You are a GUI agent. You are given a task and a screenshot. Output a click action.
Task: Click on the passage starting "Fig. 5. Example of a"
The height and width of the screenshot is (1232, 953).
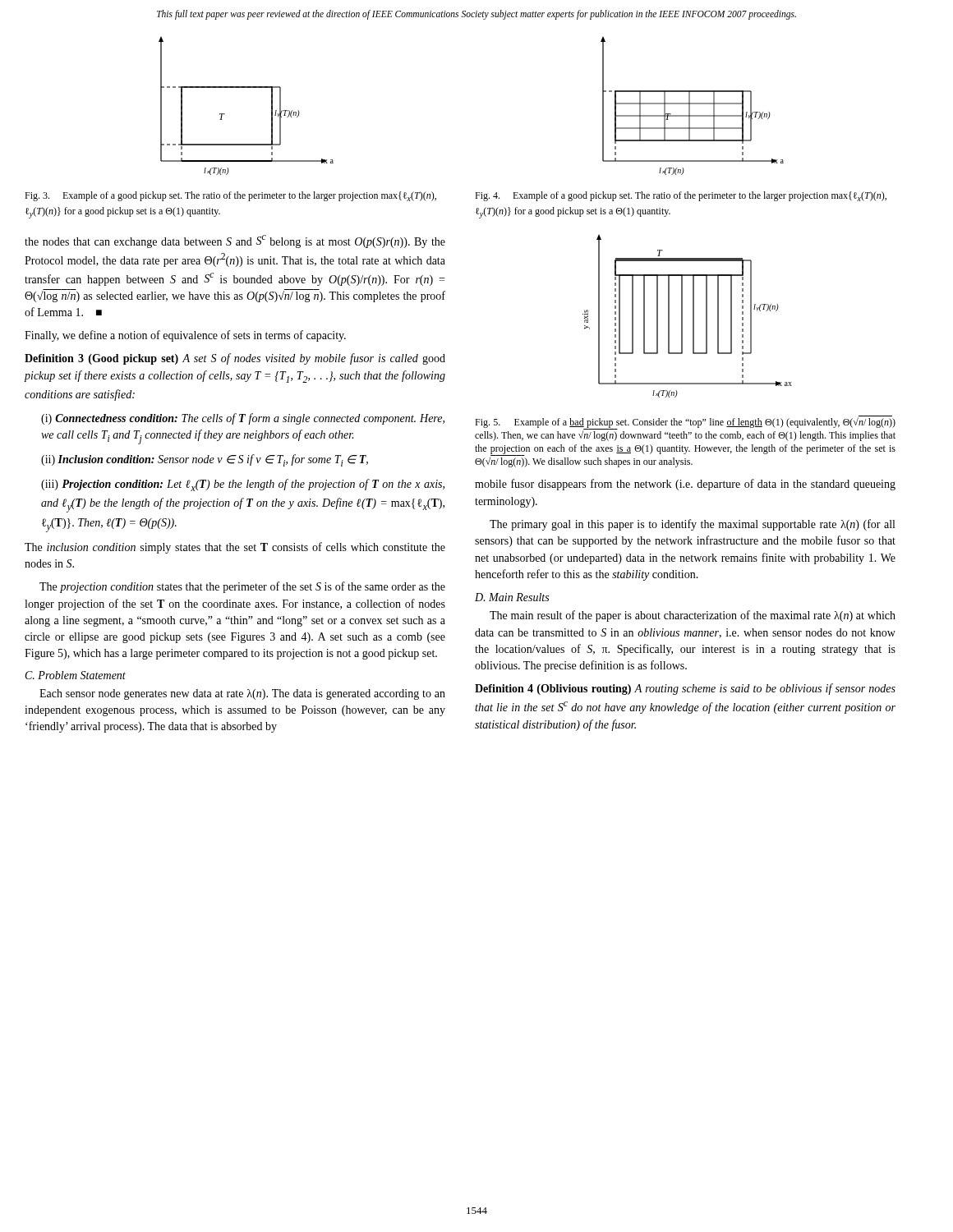tap(685, 442)
